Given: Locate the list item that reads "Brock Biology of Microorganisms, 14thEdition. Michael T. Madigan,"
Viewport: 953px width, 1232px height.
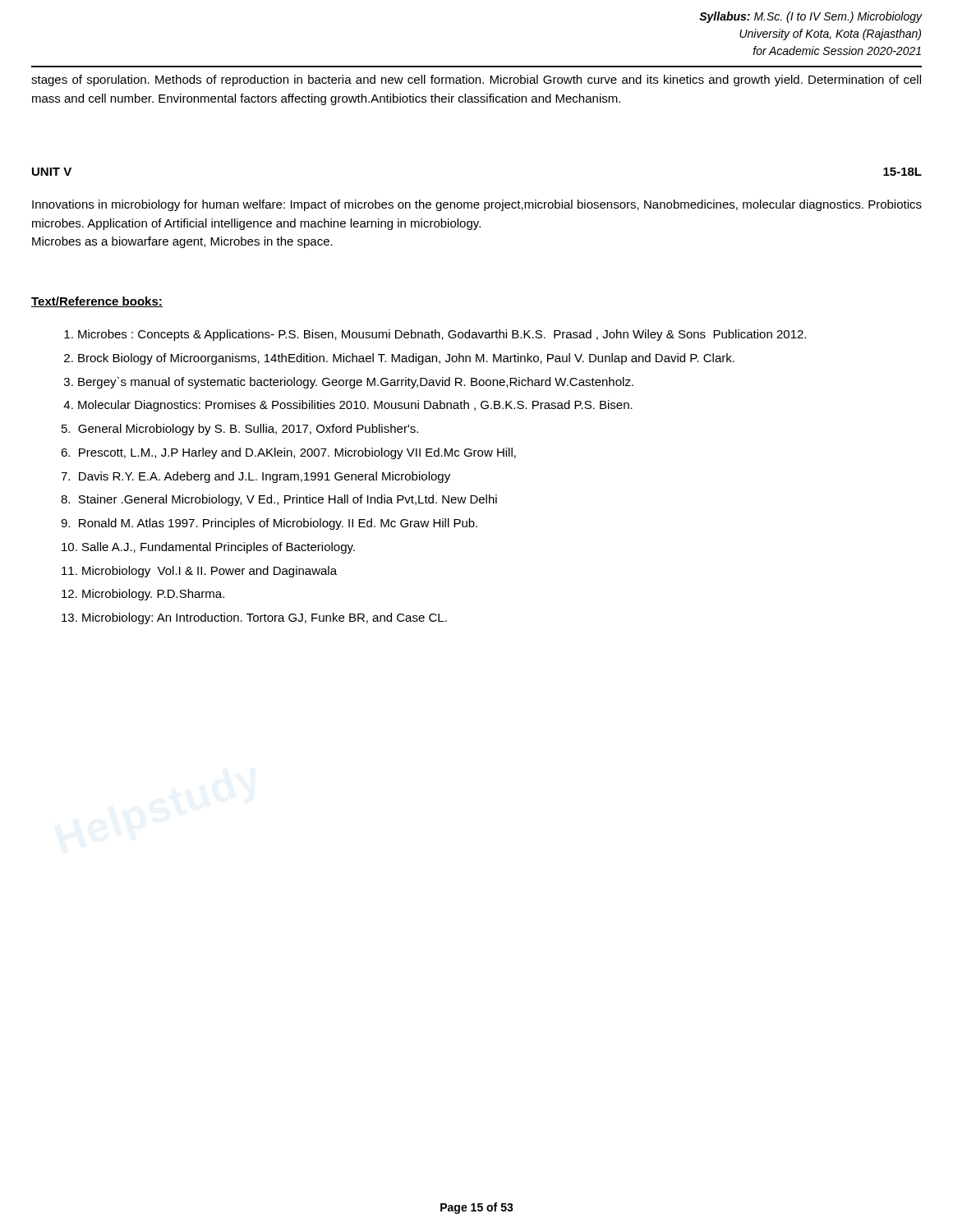Looking at the screenshot, I should click(406, 357).
